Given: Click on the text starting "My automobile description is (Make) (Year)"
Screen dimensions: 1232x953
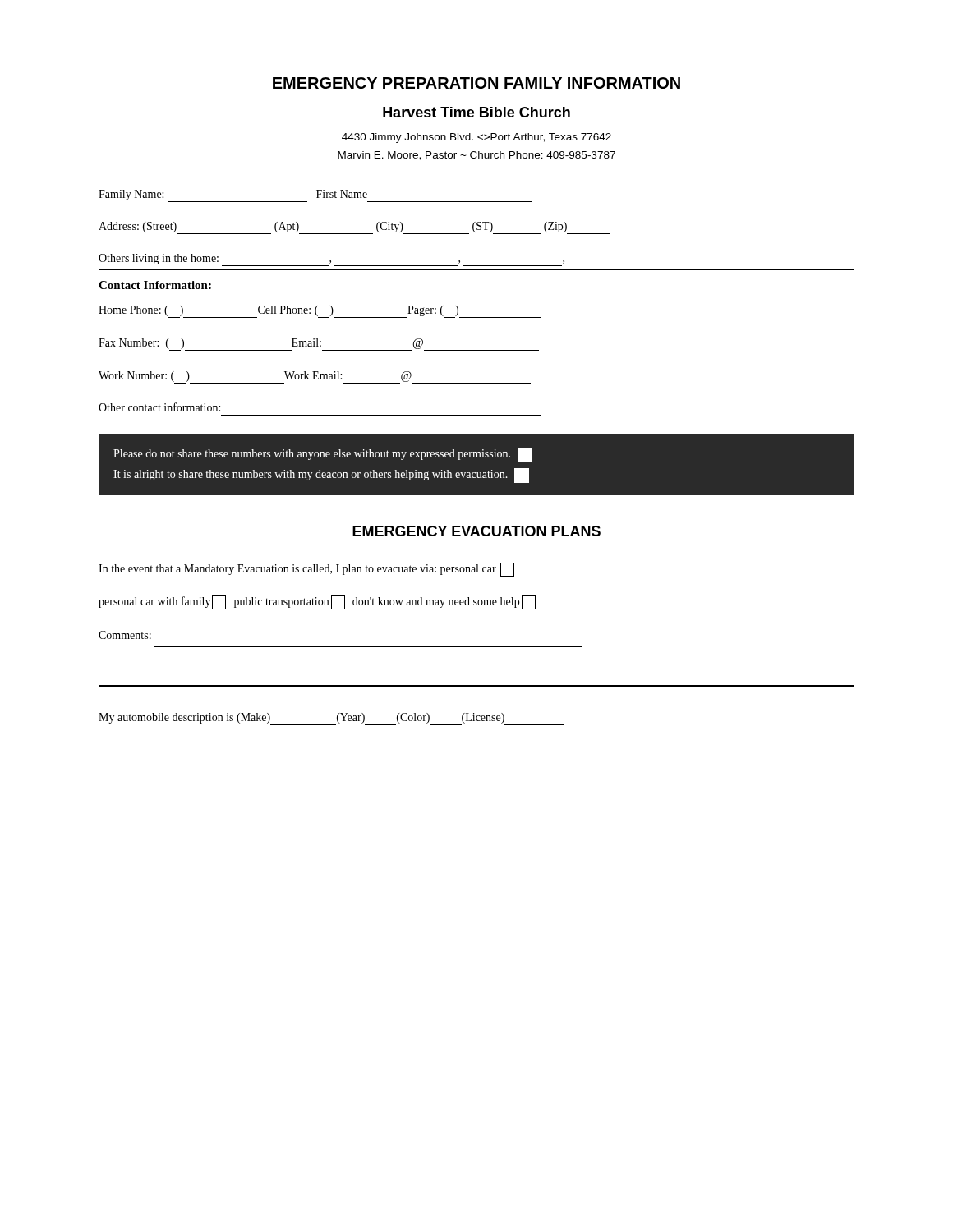Looking at the screenshot, I should point(331,718).
